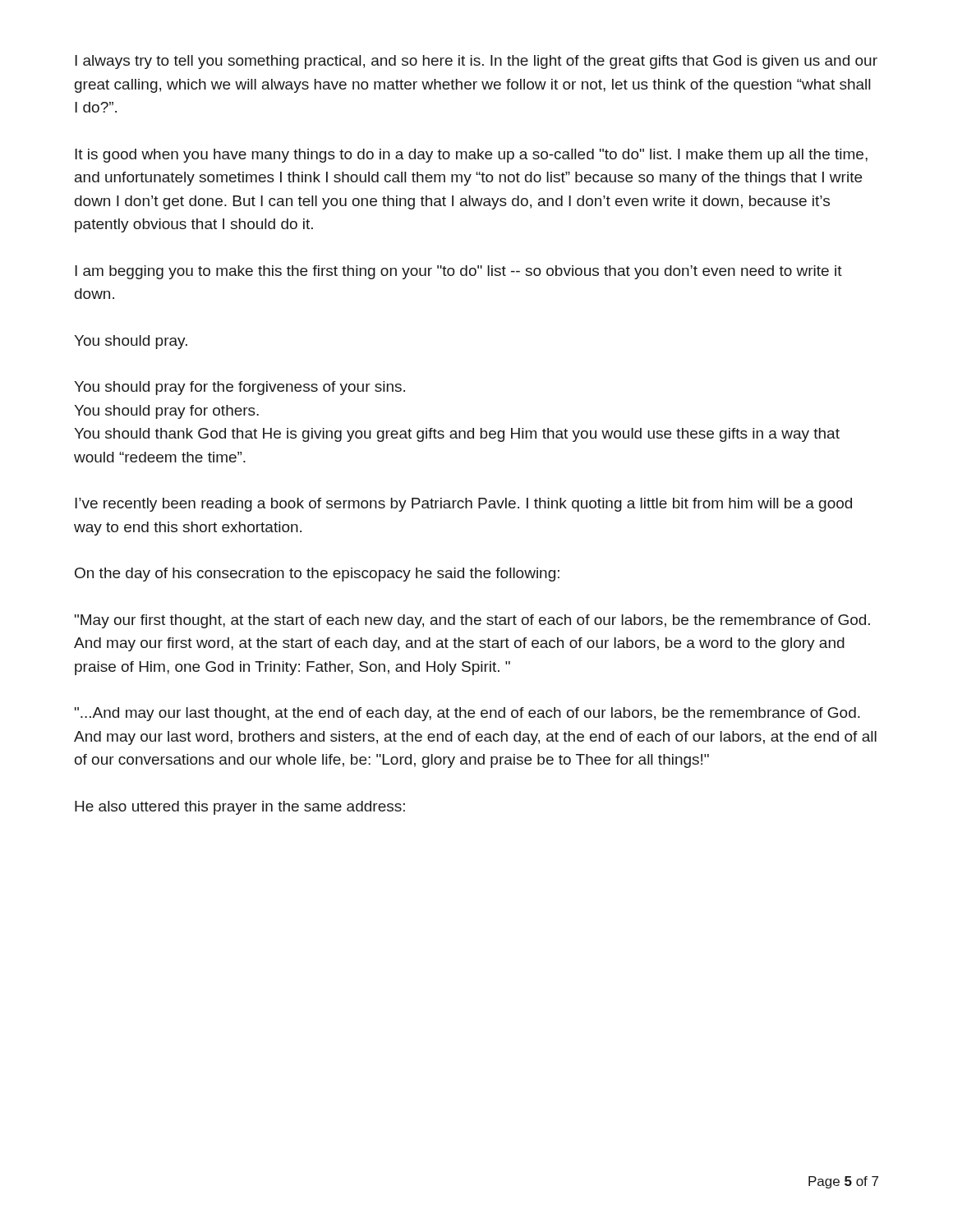Select the text block that says "He also uttered this prayer in the same"

pyautogui.click(x=240, y=806)
